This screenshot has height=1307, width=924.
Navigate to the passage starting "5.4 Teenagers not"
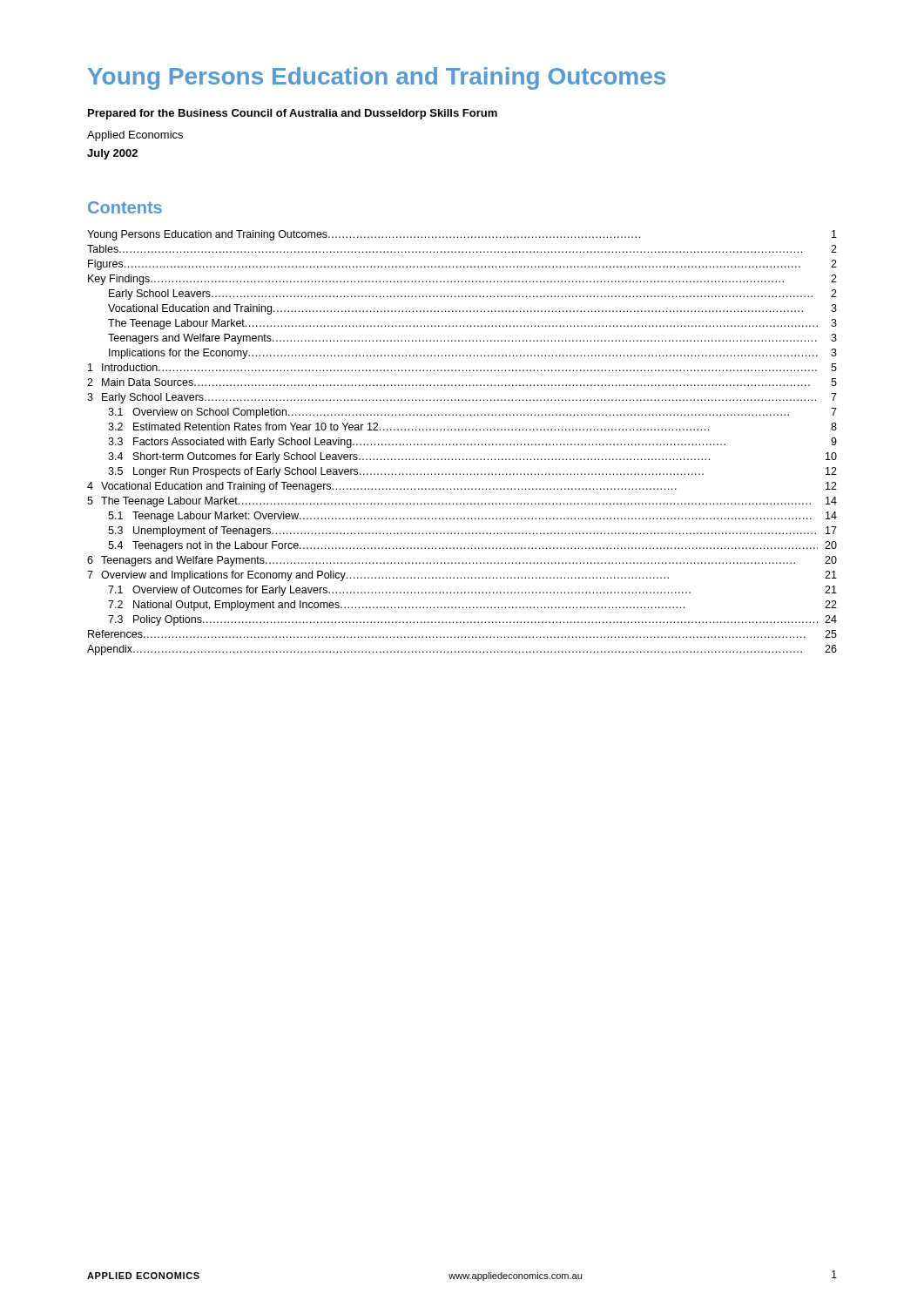[472, 545]
